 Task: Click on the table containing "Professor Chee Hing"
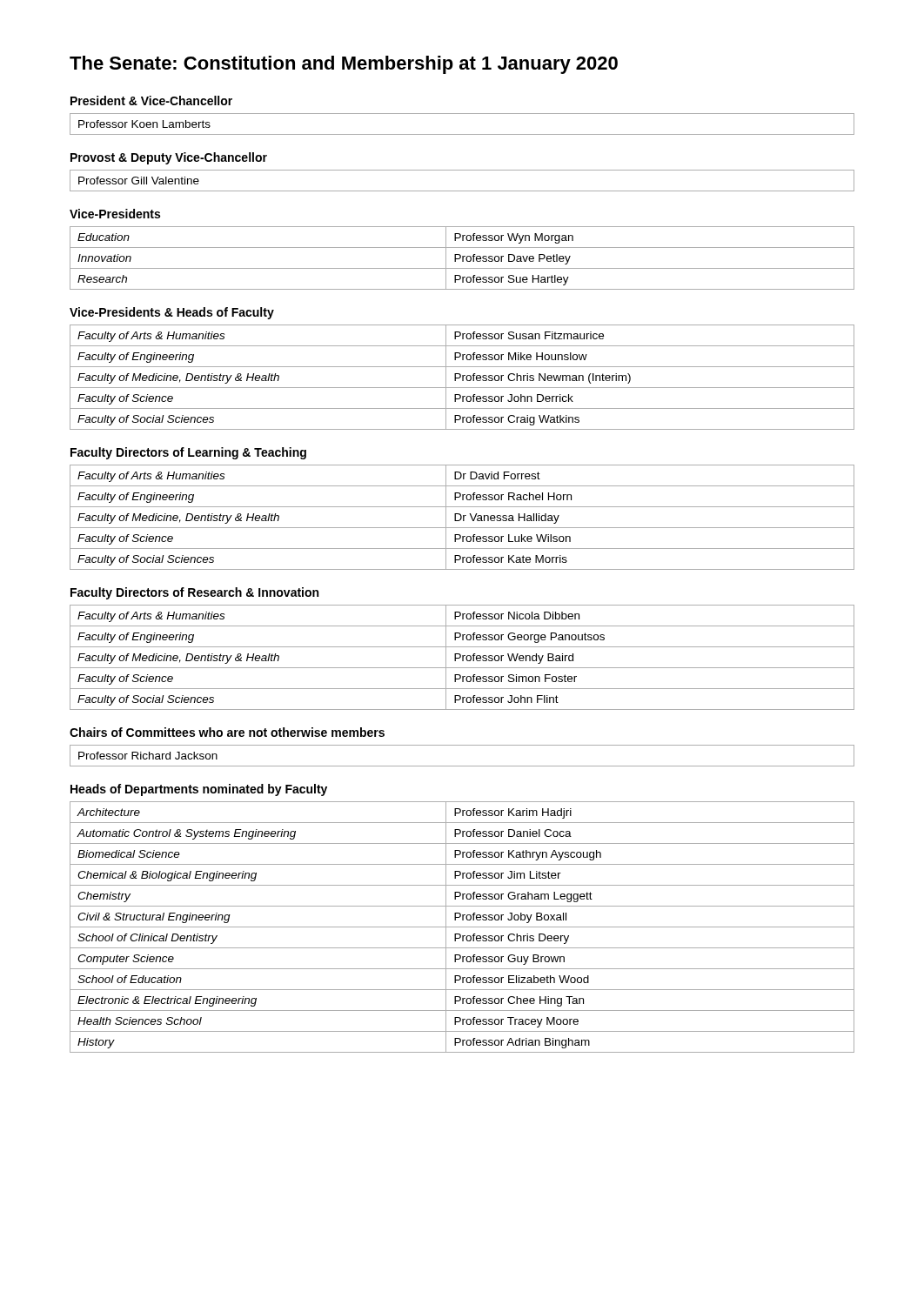[462, 927]
